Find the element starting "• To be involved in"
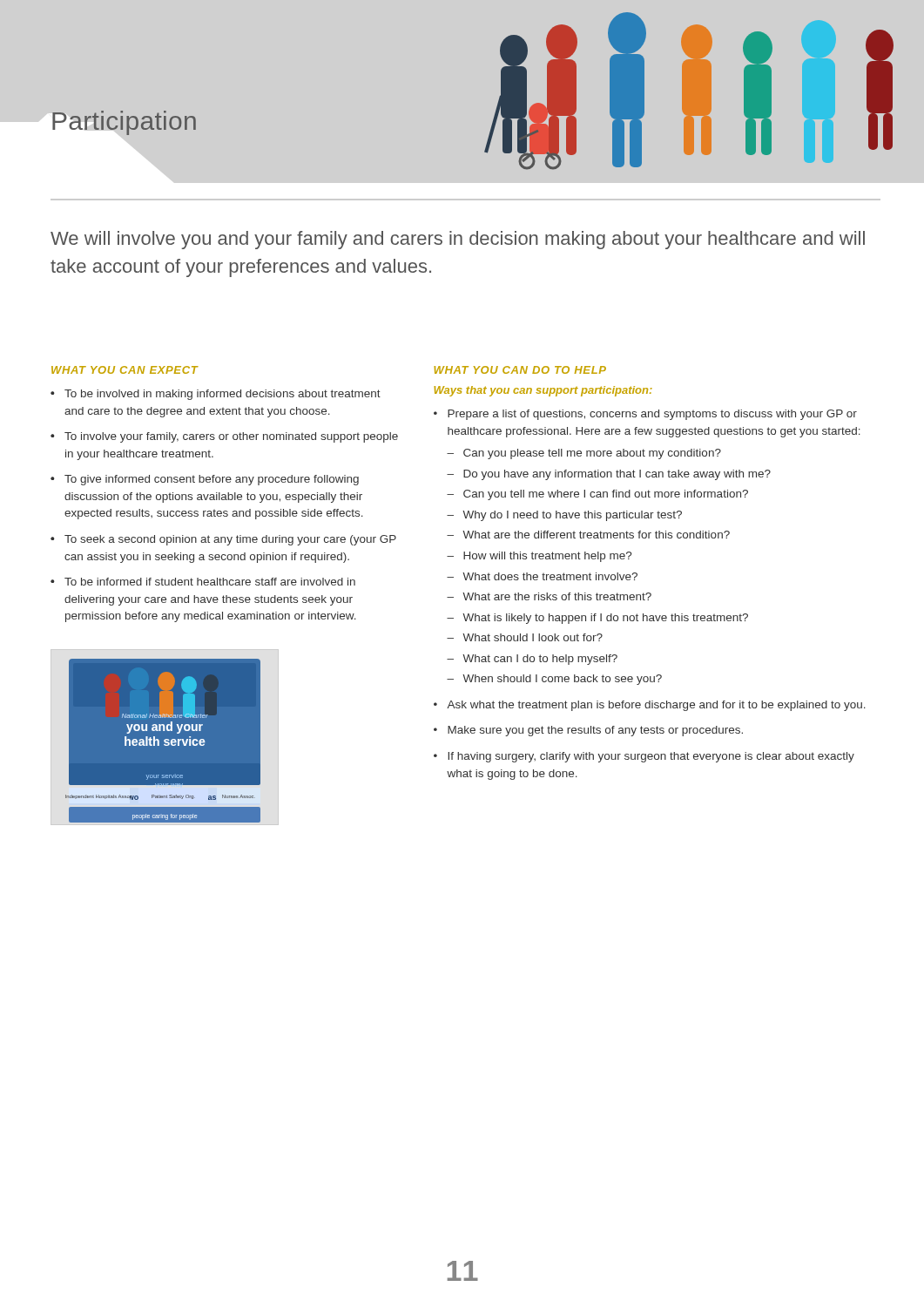This screenshot has height=1307, width=924. [x=215, y=401]
